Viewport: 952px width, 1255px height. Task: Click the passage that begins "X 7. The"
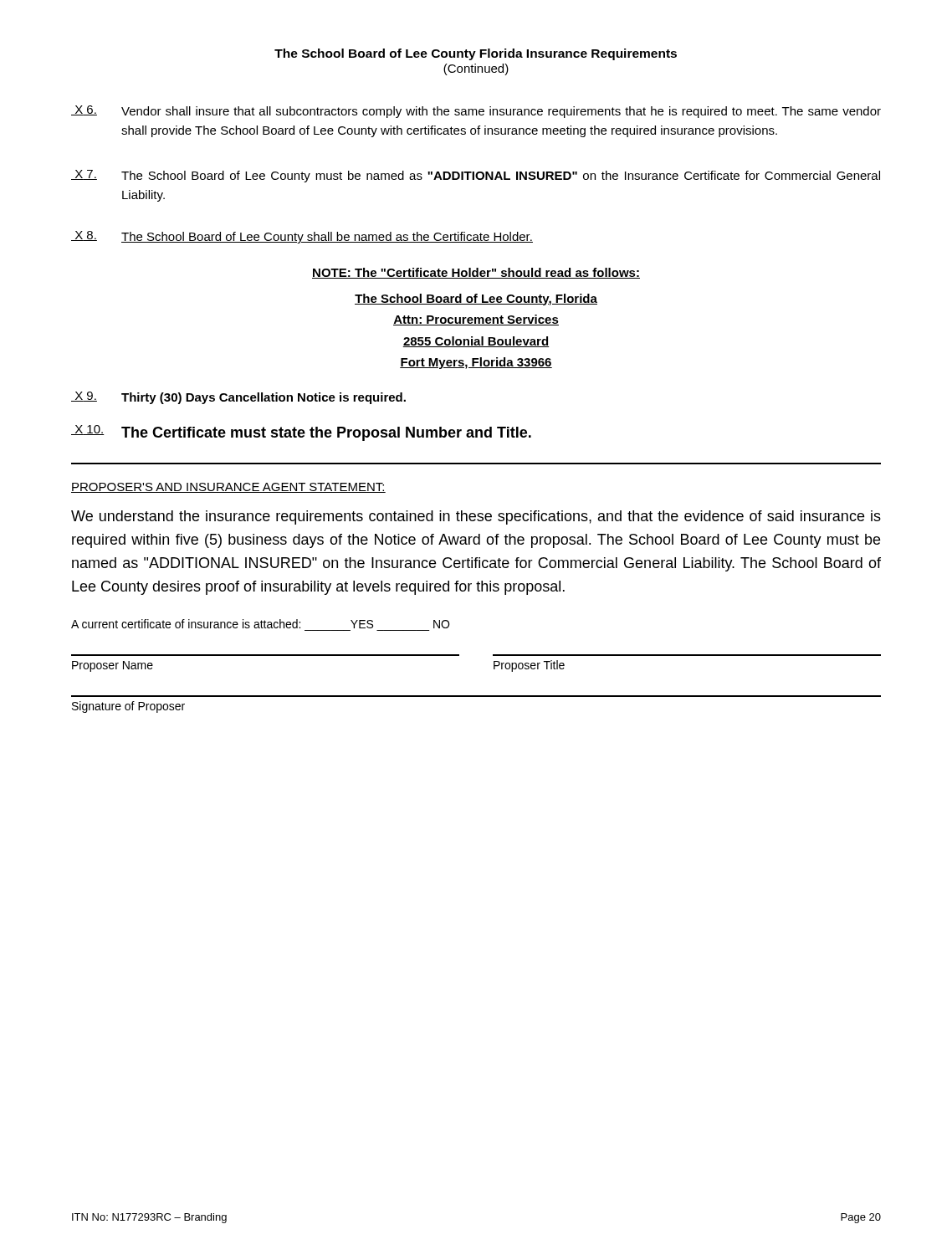[476, 185]
